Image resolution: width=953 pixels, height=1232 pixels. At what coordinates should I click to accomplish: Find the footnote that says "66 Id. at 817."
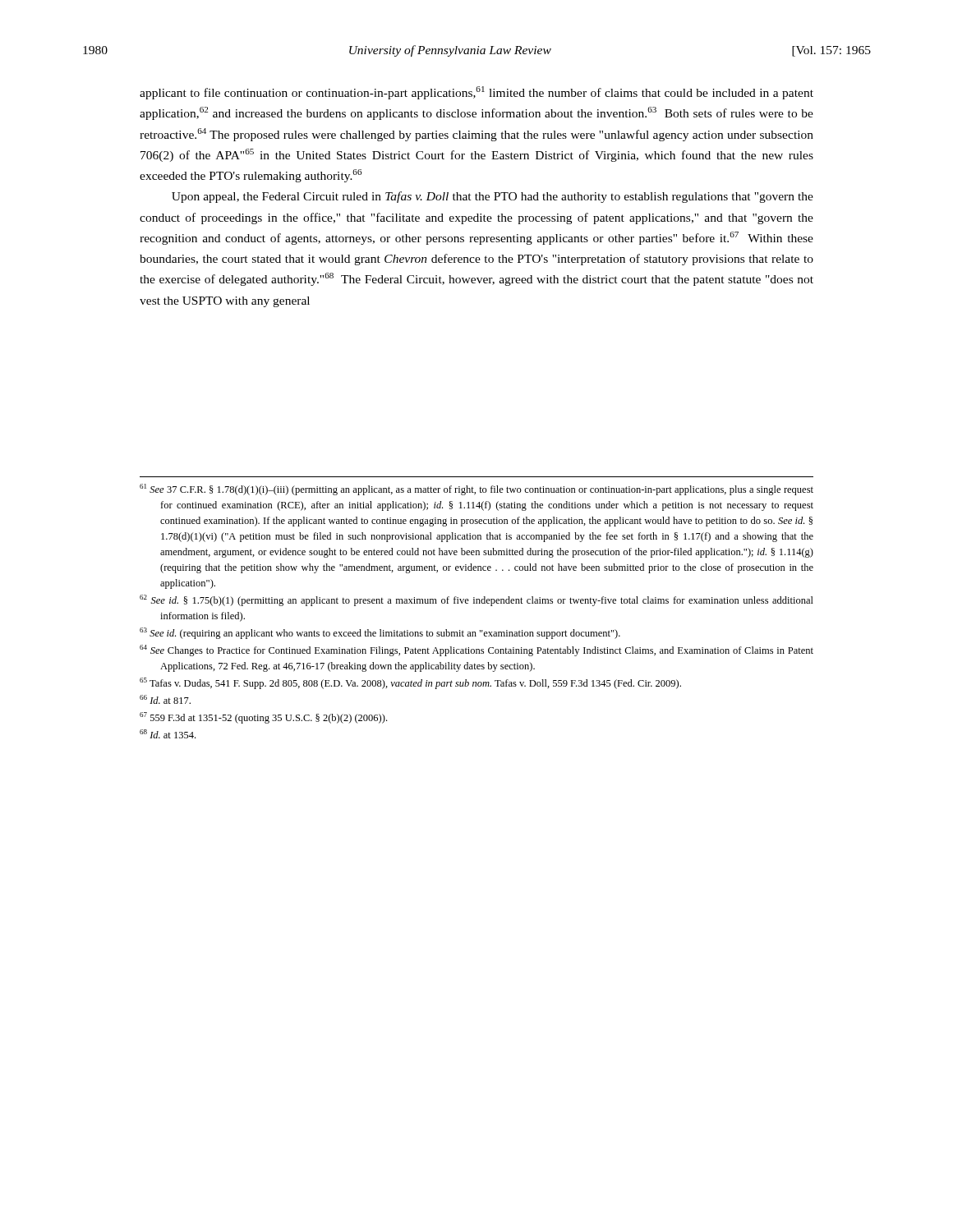(165, 700)
